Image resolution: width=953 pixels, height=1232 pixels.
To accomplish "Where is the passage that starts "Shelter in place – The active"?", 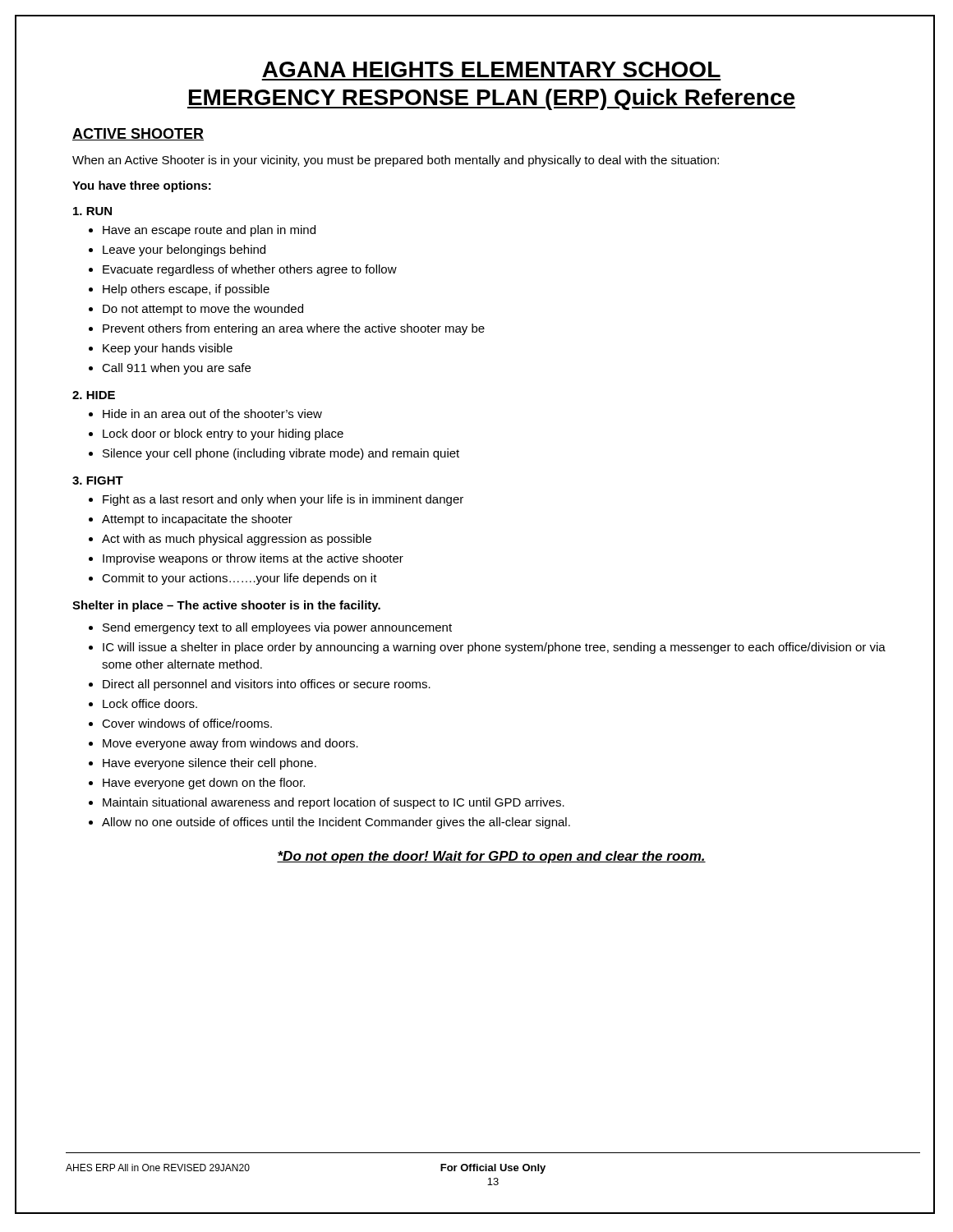I will pyautogui.click(x=227, y=605).
